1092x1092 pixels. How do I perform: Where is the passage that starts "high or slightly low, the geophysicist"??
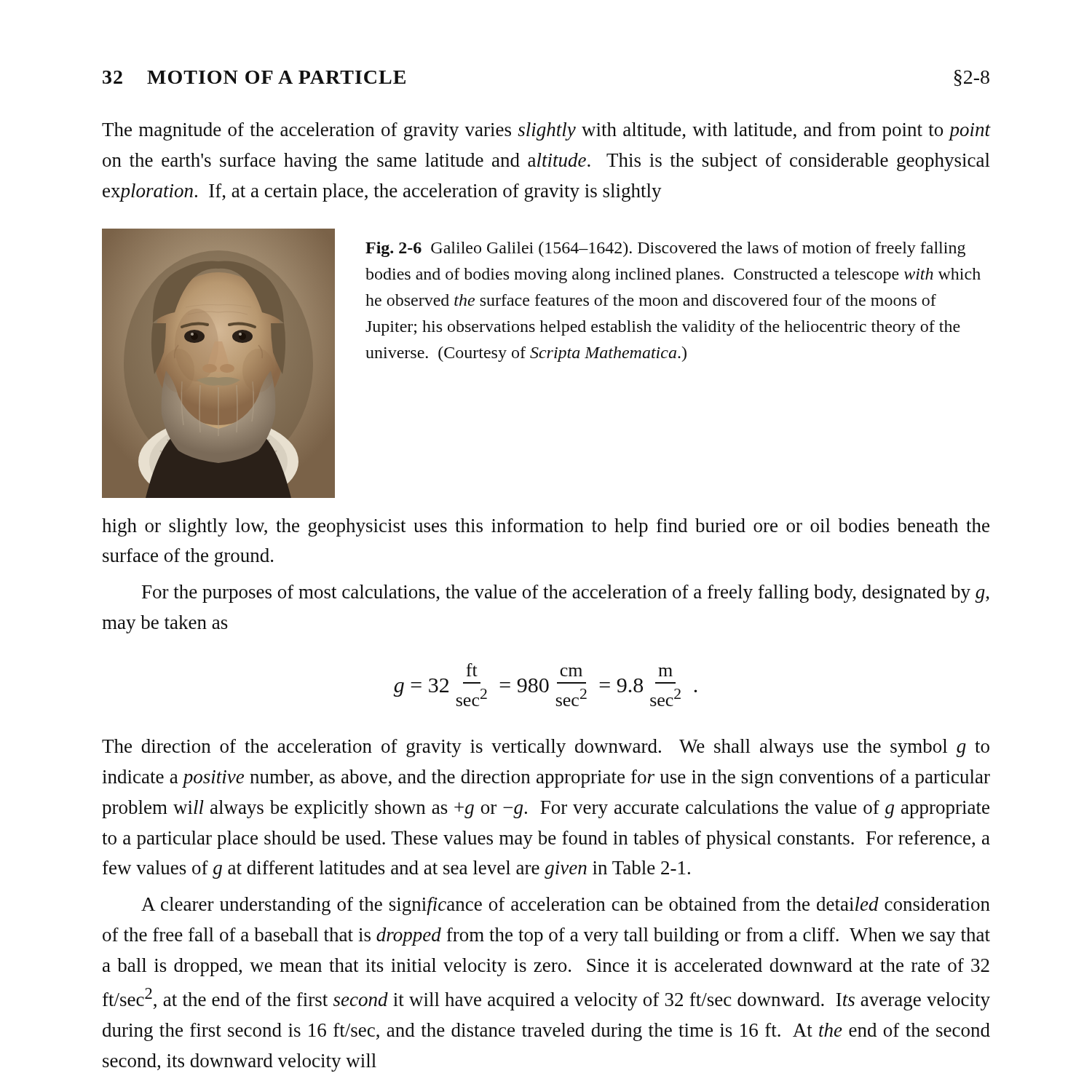coord(546,575)
